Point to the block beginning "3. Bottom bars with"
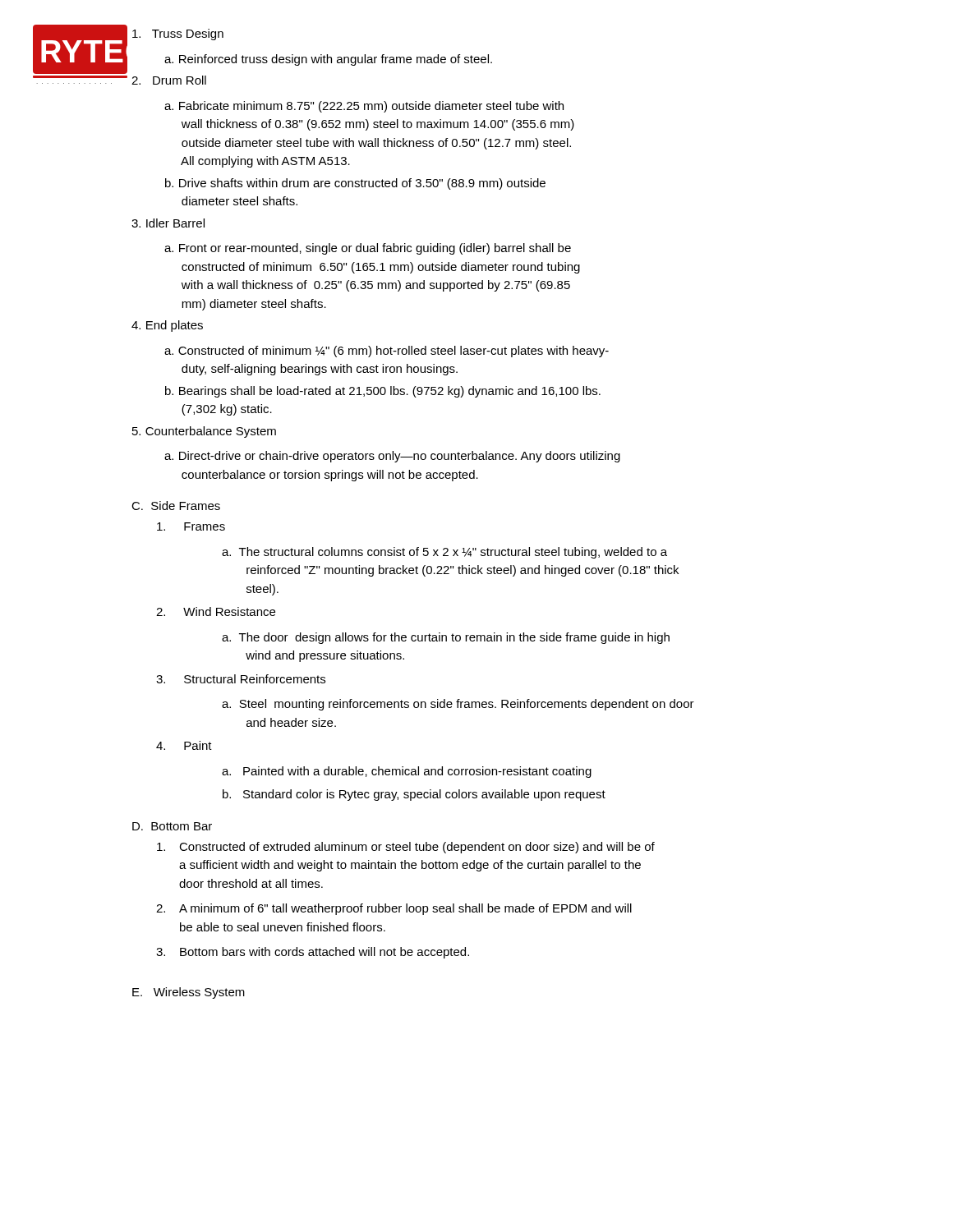This screenshot has width=953, height=1232. click(x=313, y=952)
